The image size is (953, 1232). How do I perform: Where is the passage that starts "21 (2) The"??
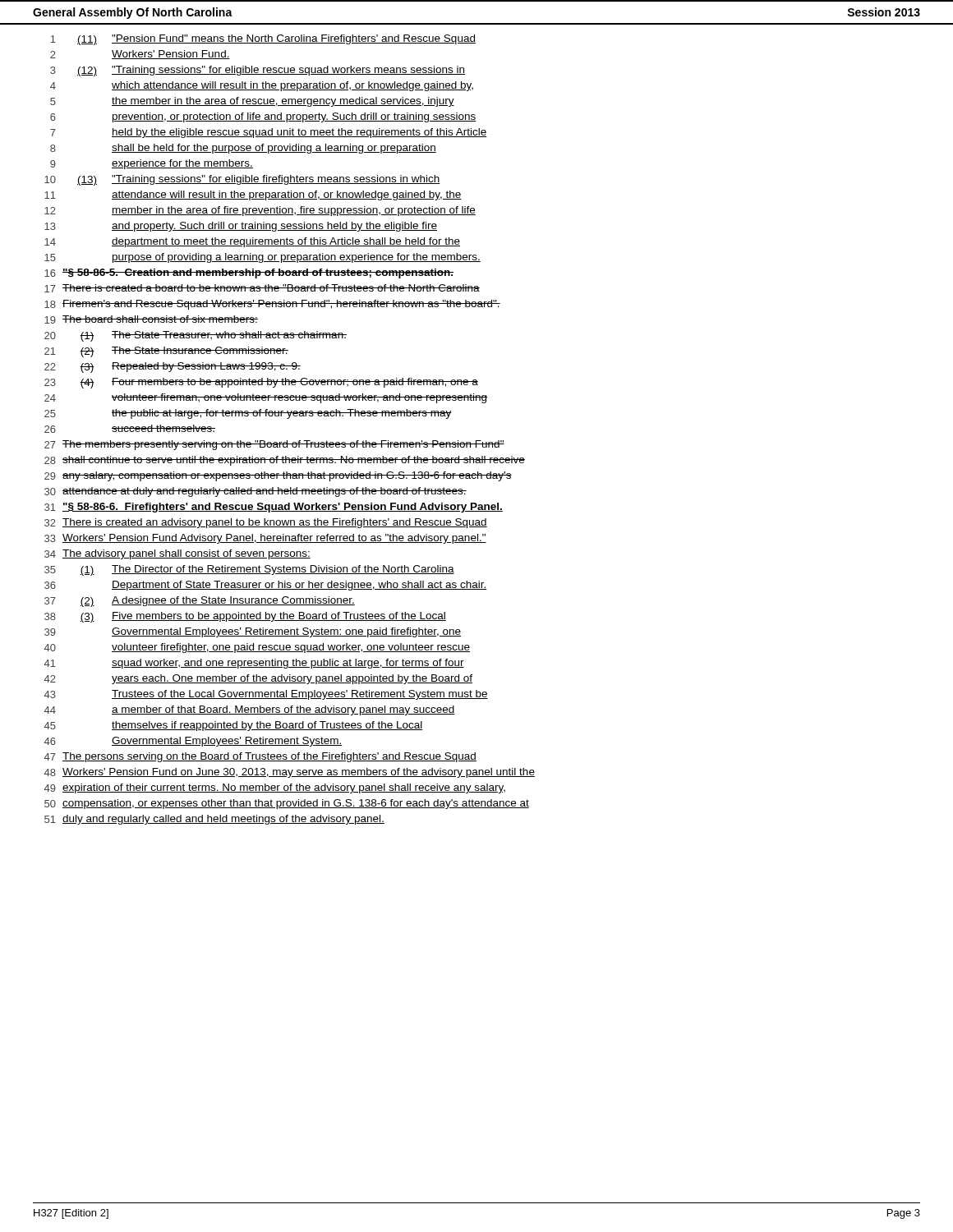point(166,352)
